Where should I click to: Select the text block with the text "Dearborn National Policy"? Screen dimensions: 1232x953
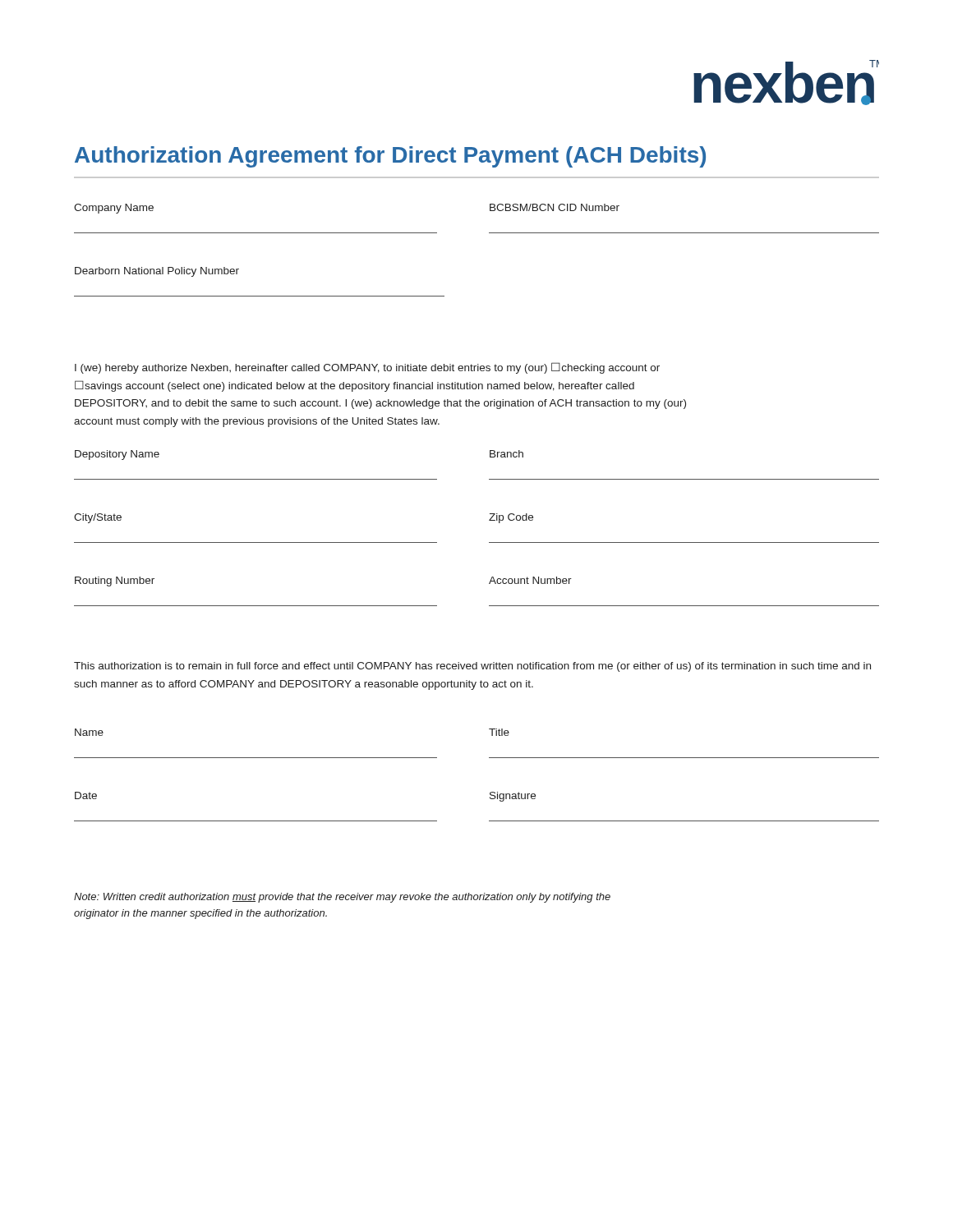(x=157, y=272)
